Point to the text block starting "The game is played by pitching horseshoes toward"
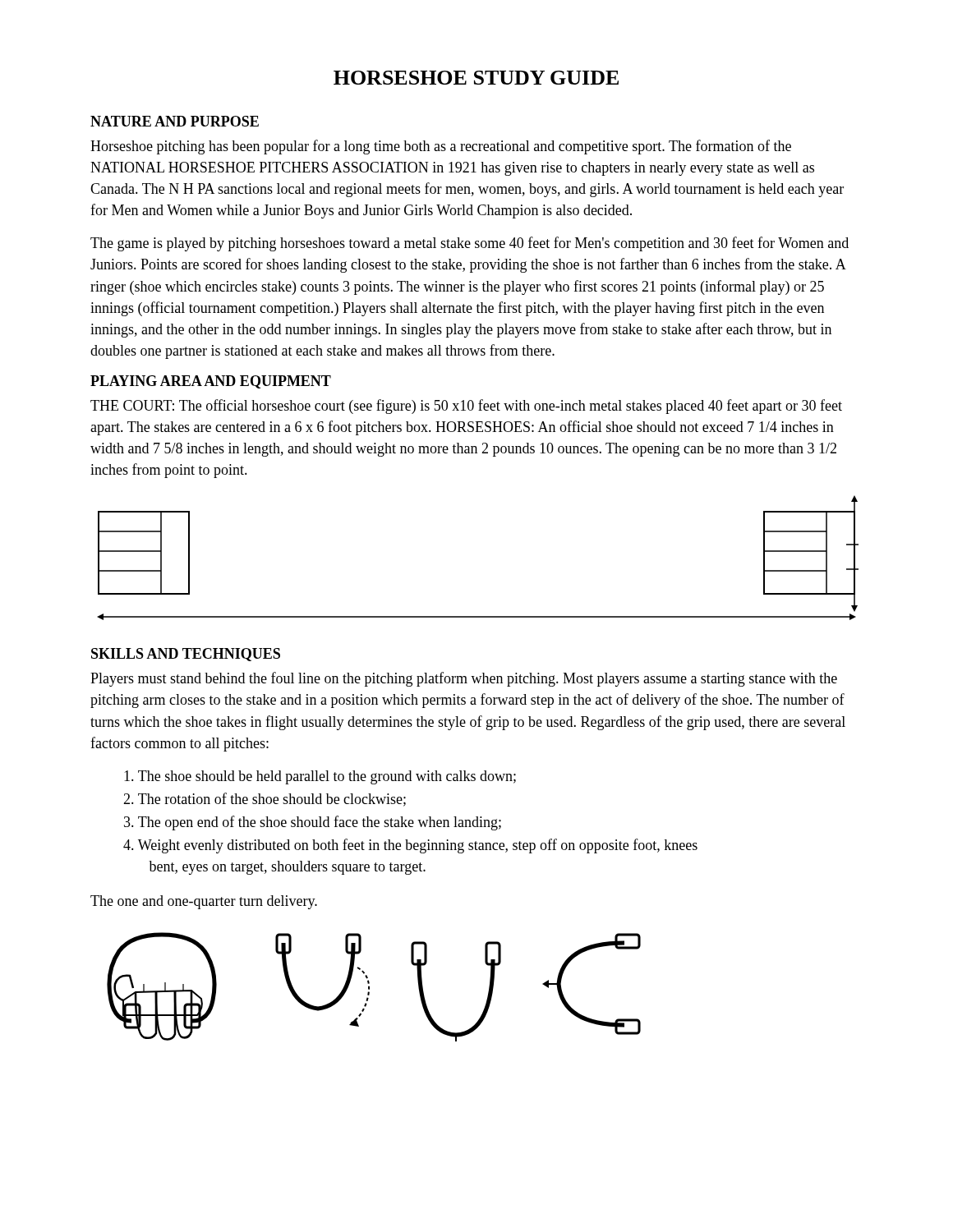This screenshot has width=953, height=1232. (470, 297)
